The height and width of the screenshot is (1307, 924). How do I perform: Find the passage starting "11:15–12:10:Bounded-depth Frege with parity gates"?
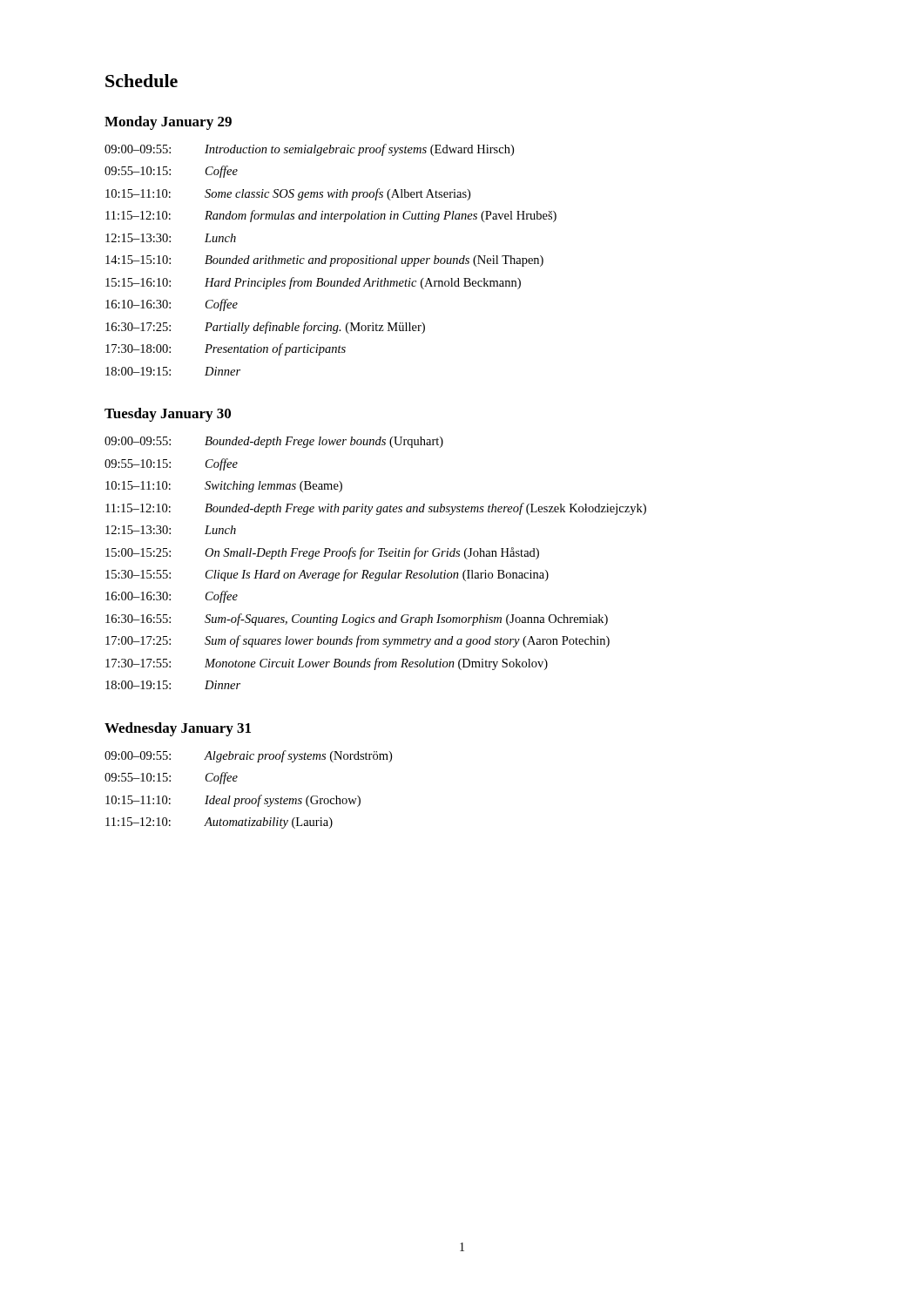pyautogui.click(x=376, y=508)
